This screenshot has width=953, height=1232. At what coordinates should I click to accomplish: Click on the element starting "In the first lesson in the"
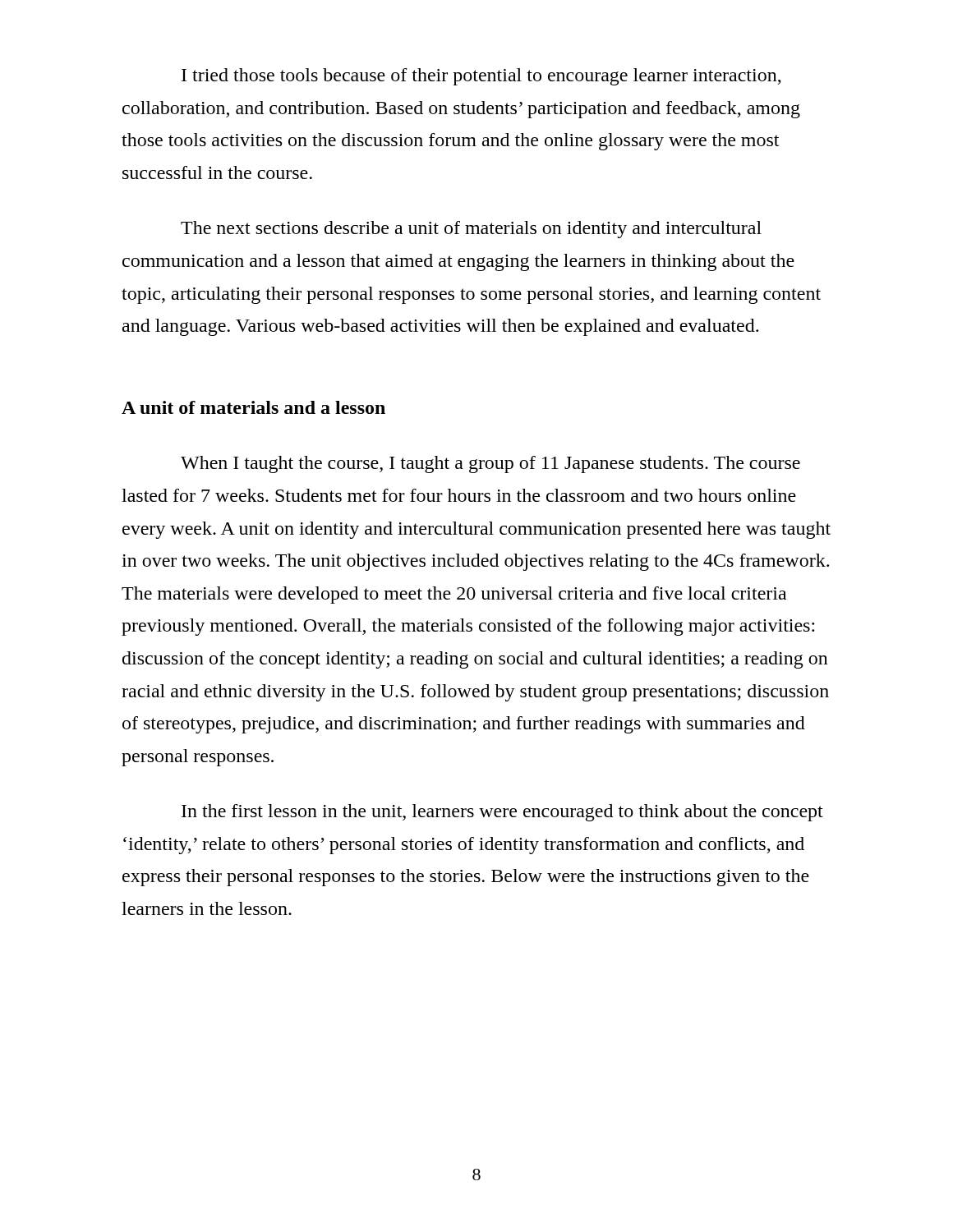pyautogui.click(x=472, y=860)
